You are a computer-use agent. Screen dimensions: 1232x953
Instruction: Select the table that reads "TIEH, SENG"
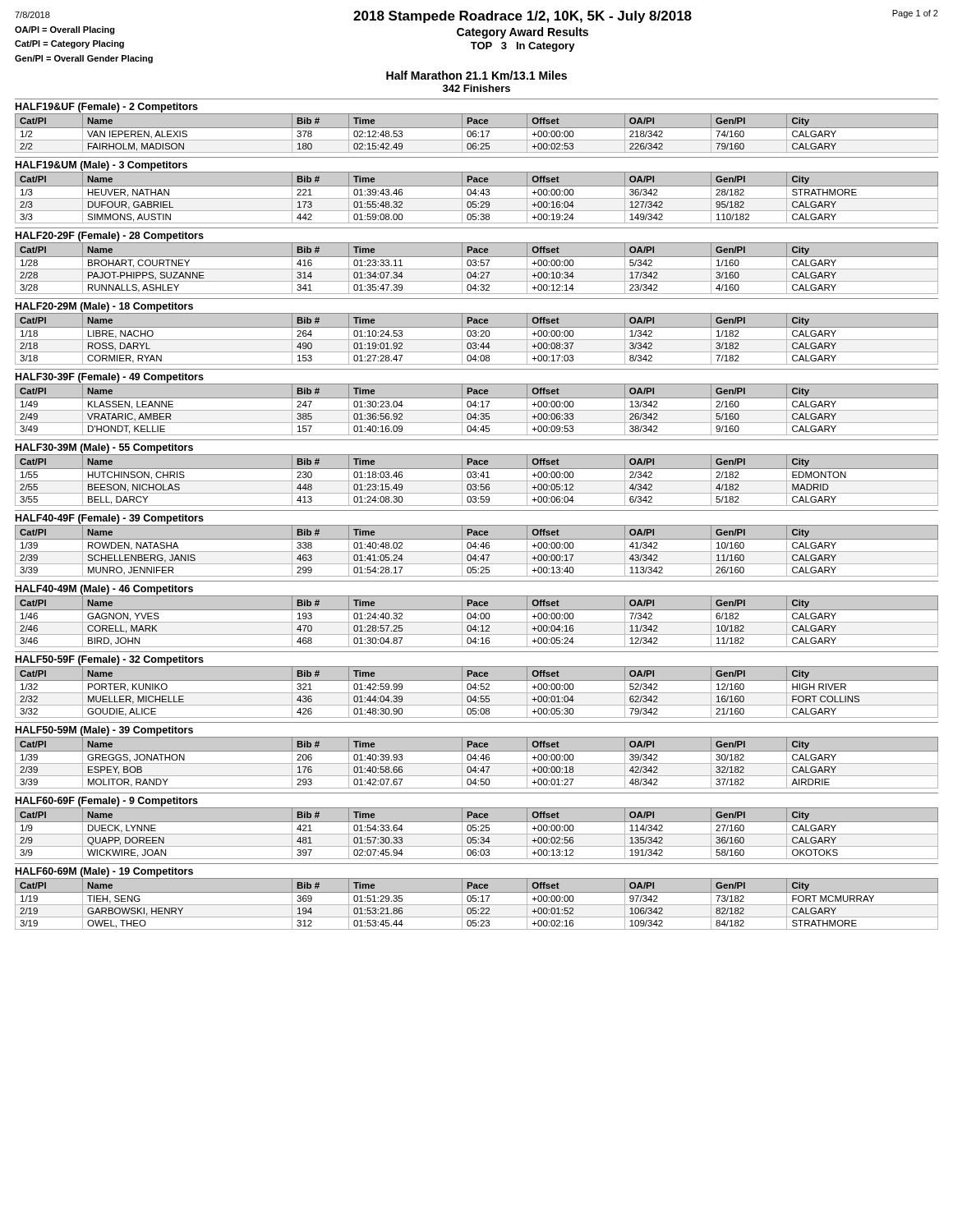(x=476, y=904)
